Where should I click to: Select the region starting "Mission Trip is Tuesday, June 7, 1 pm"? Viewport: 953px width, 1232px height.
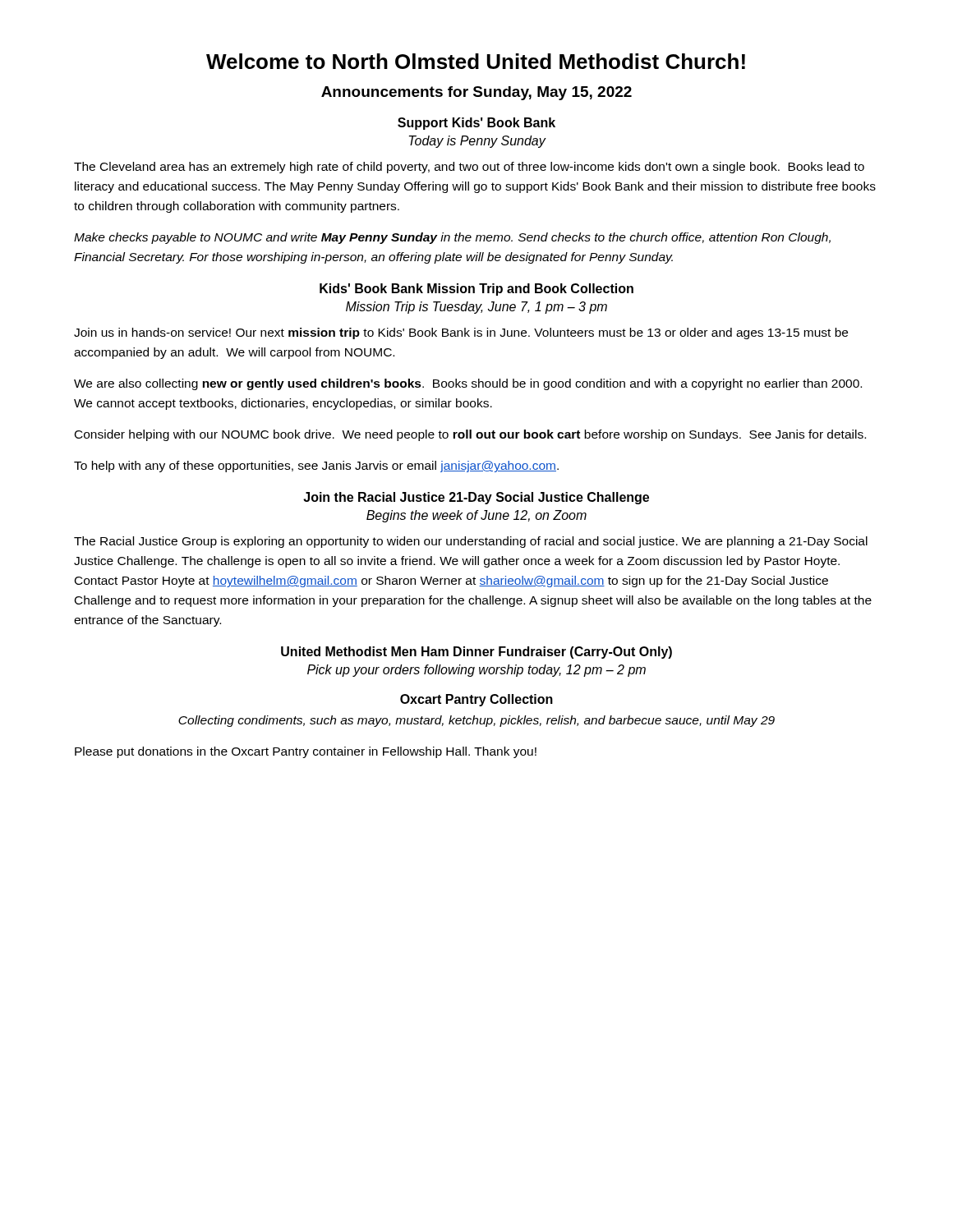(476, 307)
